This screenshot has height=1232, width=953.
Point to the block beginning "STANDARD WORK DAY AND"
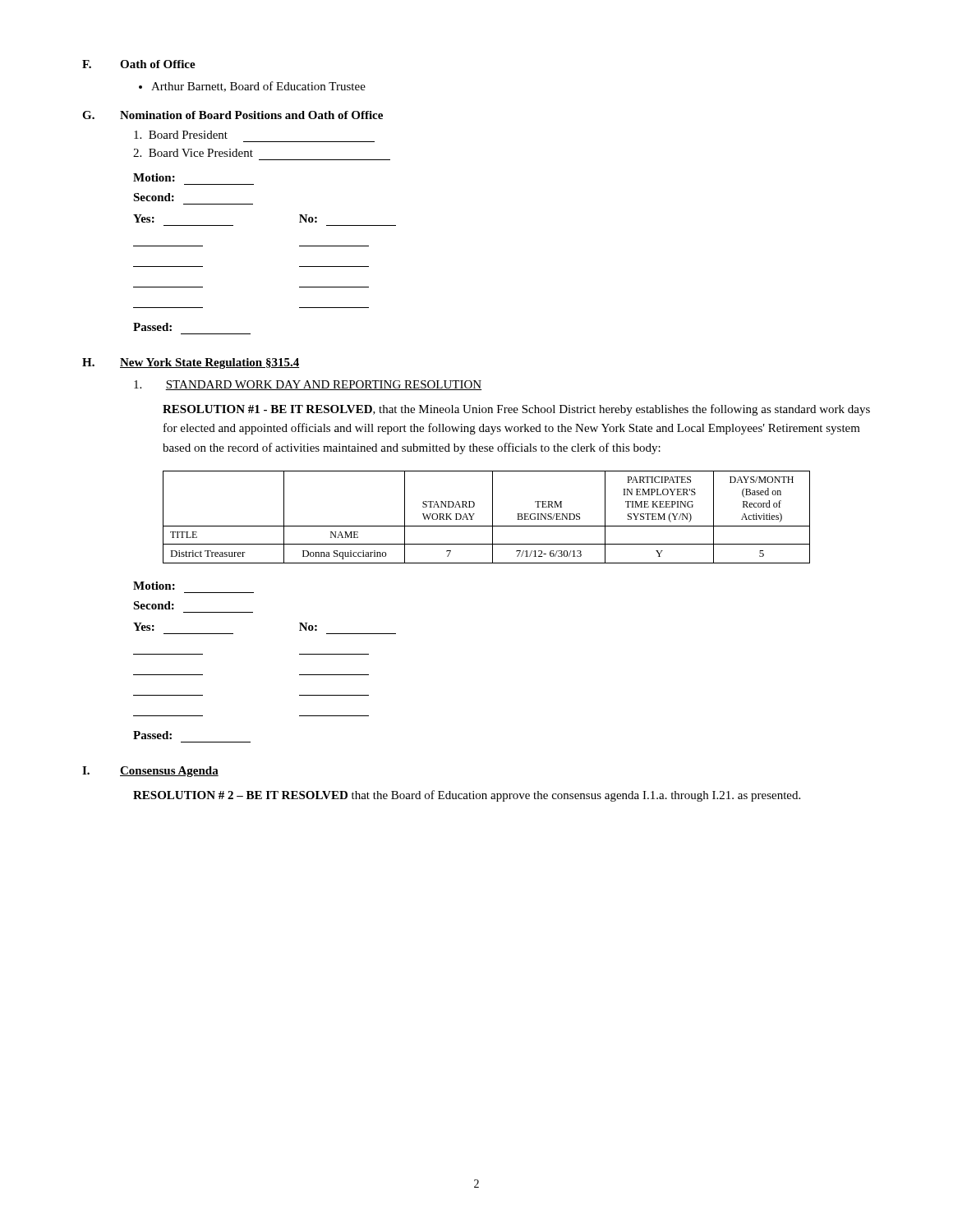tap(307, 385)
